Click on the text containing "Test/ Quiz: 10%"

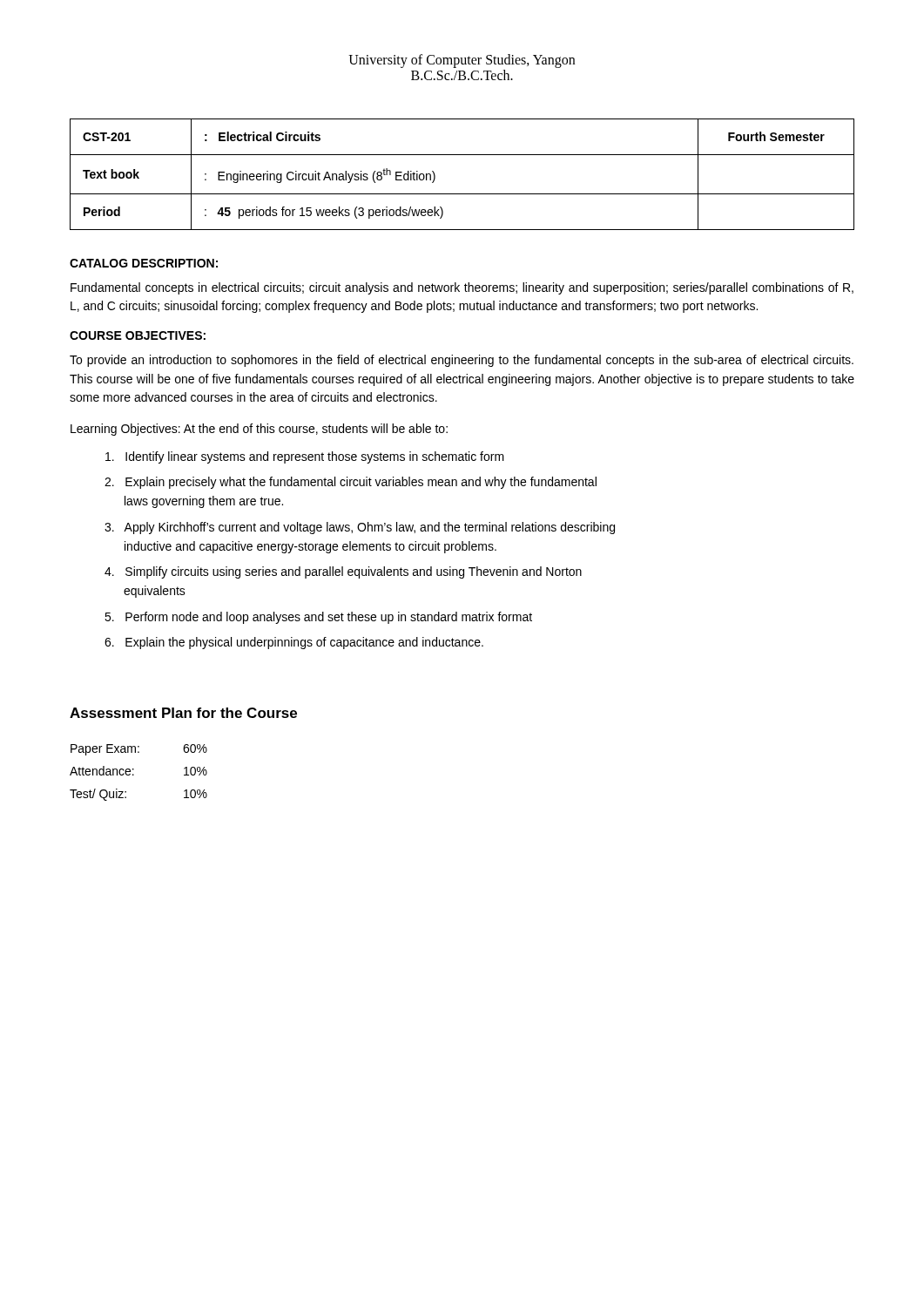[101, 796]
